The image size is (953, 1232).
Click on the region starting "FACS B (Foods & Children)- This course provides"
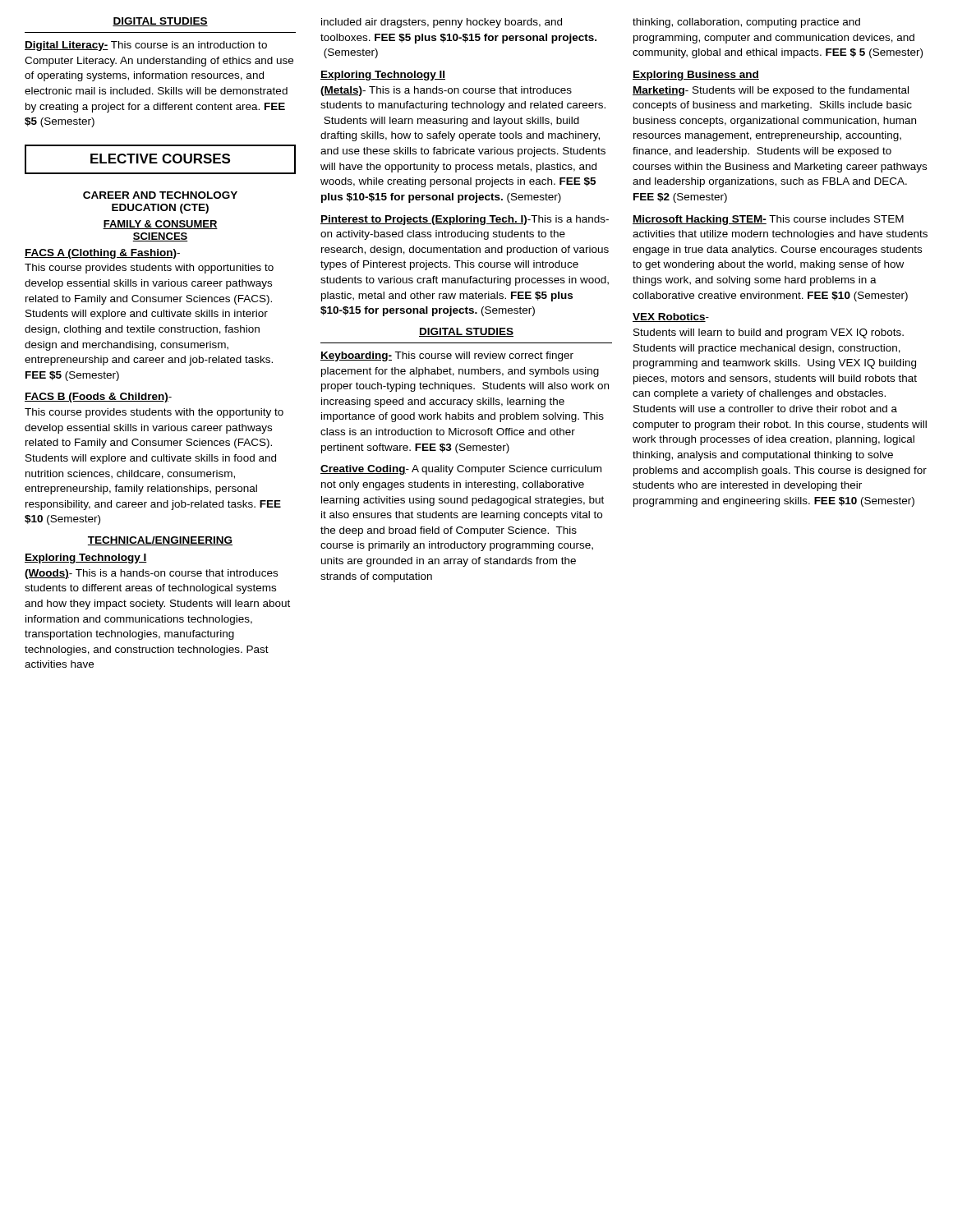(160, 458)
